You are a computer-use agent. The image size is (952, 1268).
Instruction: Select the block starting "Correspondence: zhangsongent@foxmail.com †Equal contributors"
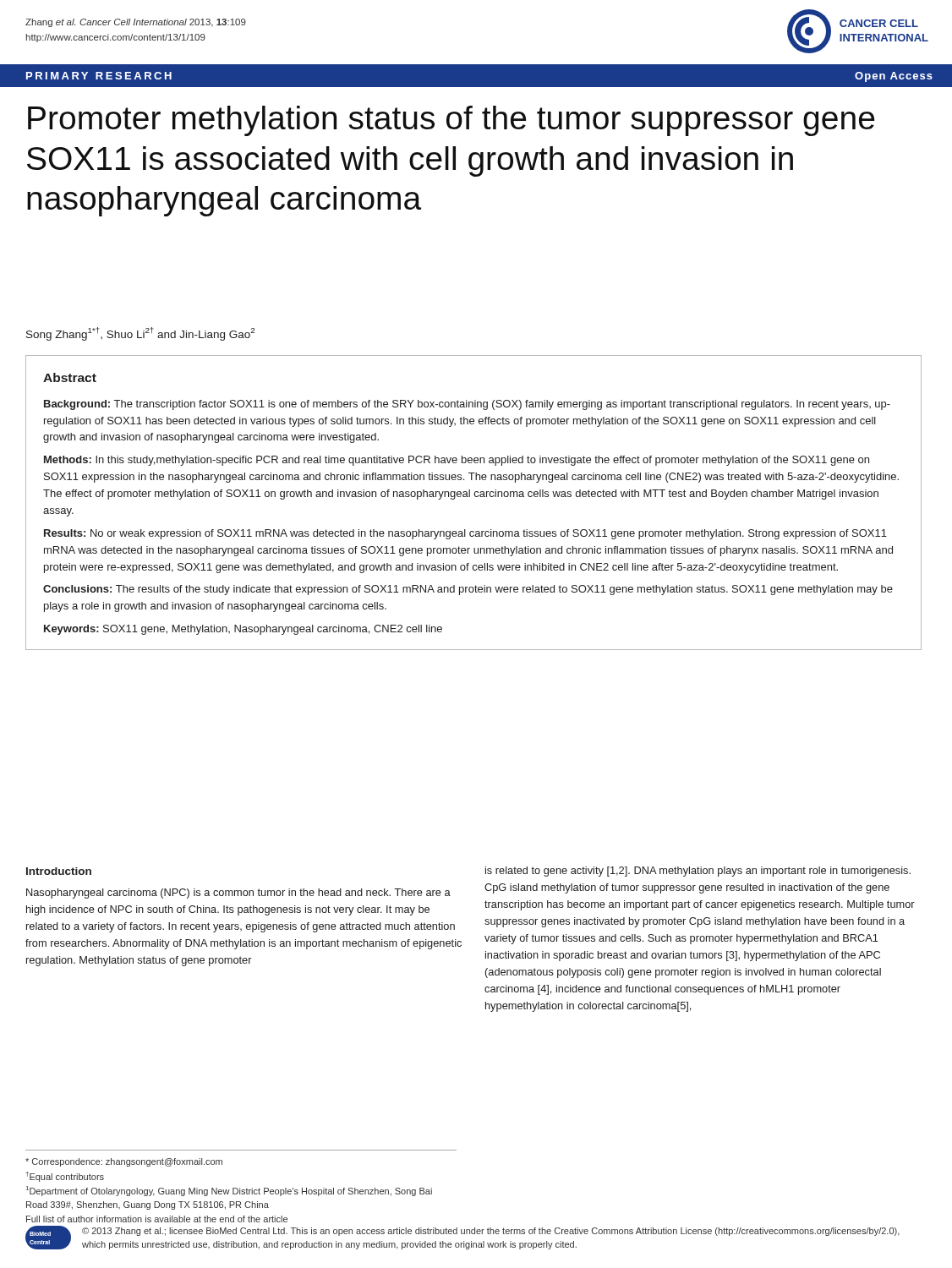pos(229,1190)
